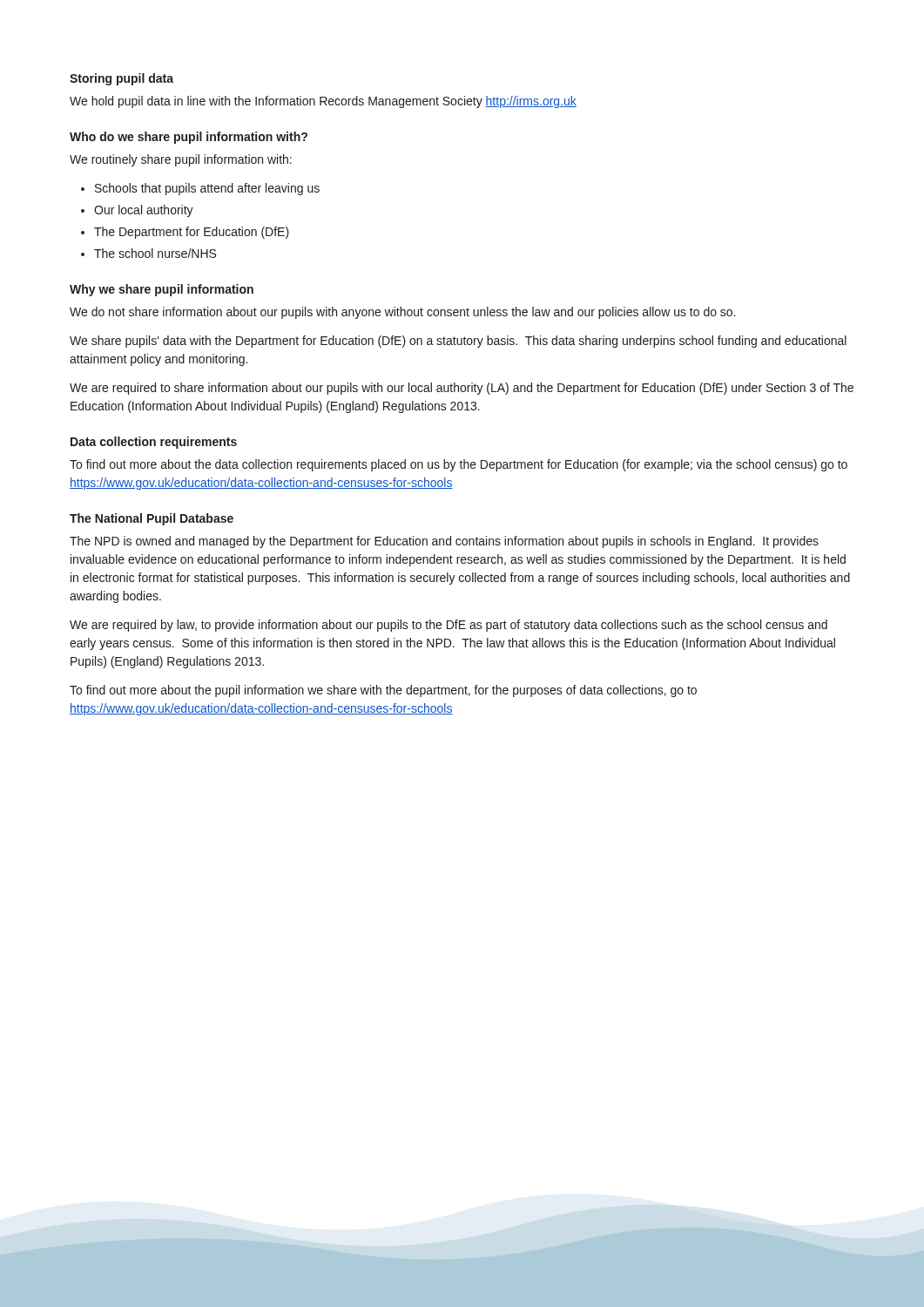The image size is (924, 1307).
Task: Find the block starting "The National Pupil Database"
Action: (x=152, y=518)
